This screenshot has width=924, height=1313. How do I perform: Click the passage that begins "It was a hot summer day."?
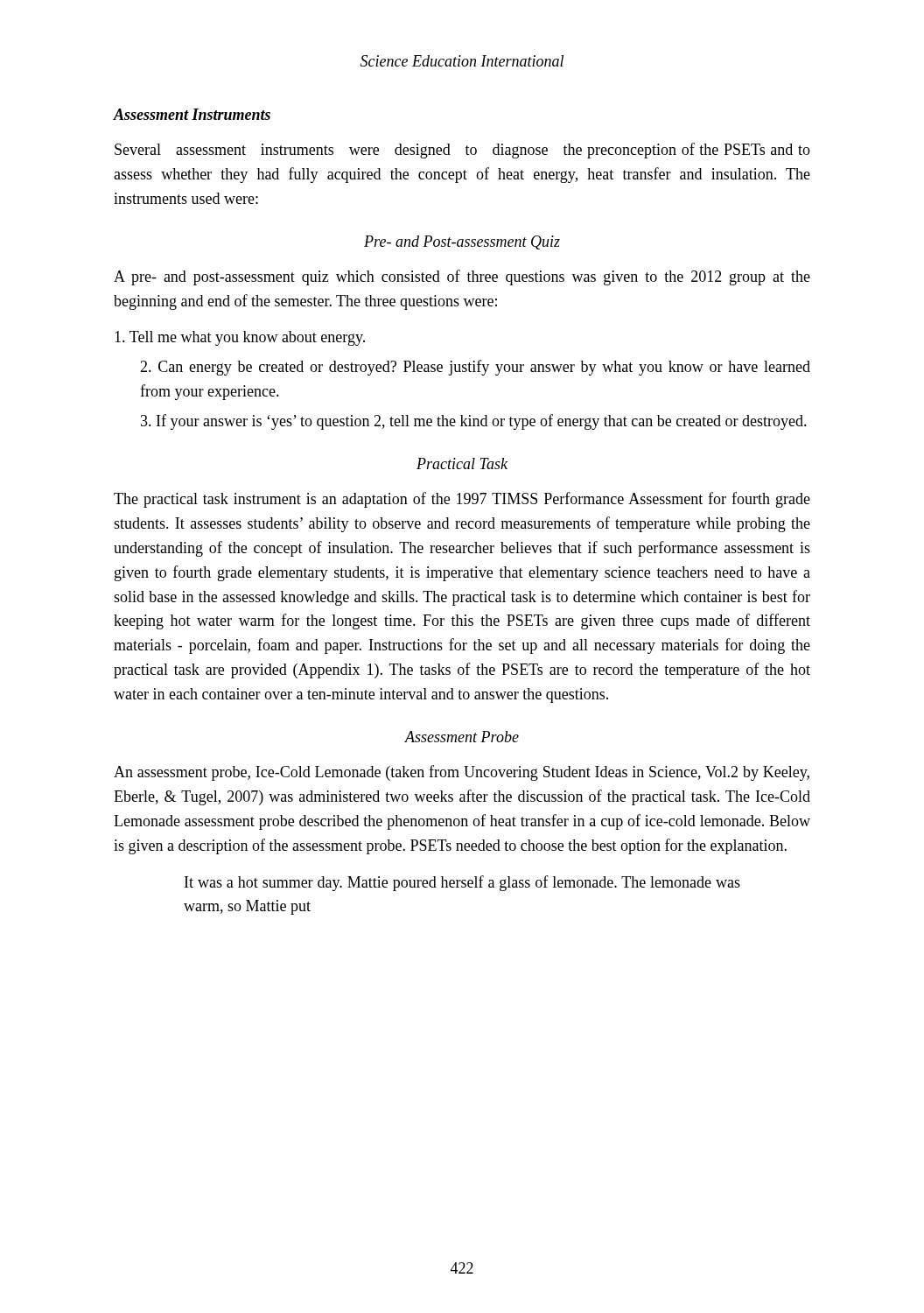click(462, 894)
